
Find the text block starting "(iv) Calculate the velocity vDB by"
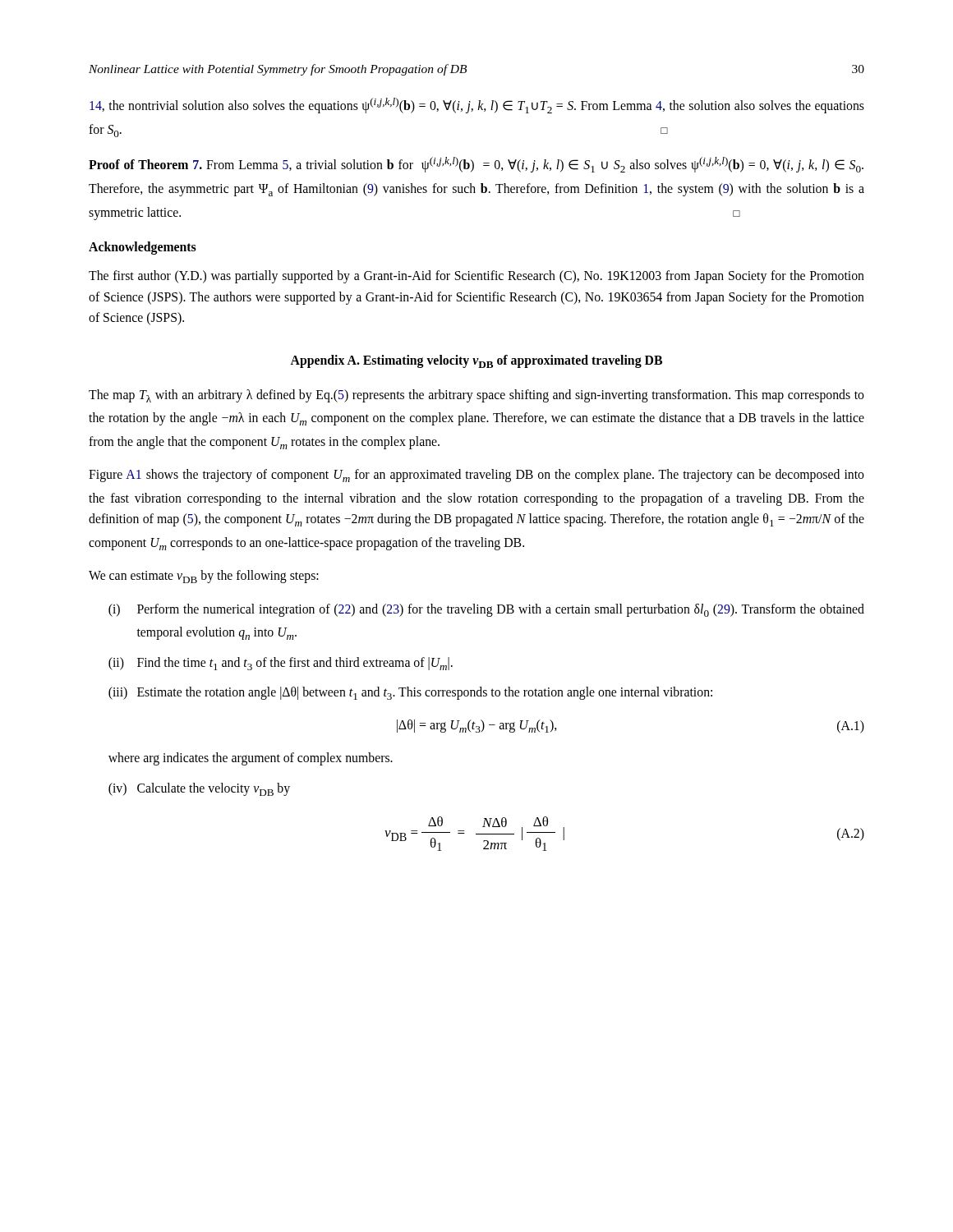click(199, 789)
